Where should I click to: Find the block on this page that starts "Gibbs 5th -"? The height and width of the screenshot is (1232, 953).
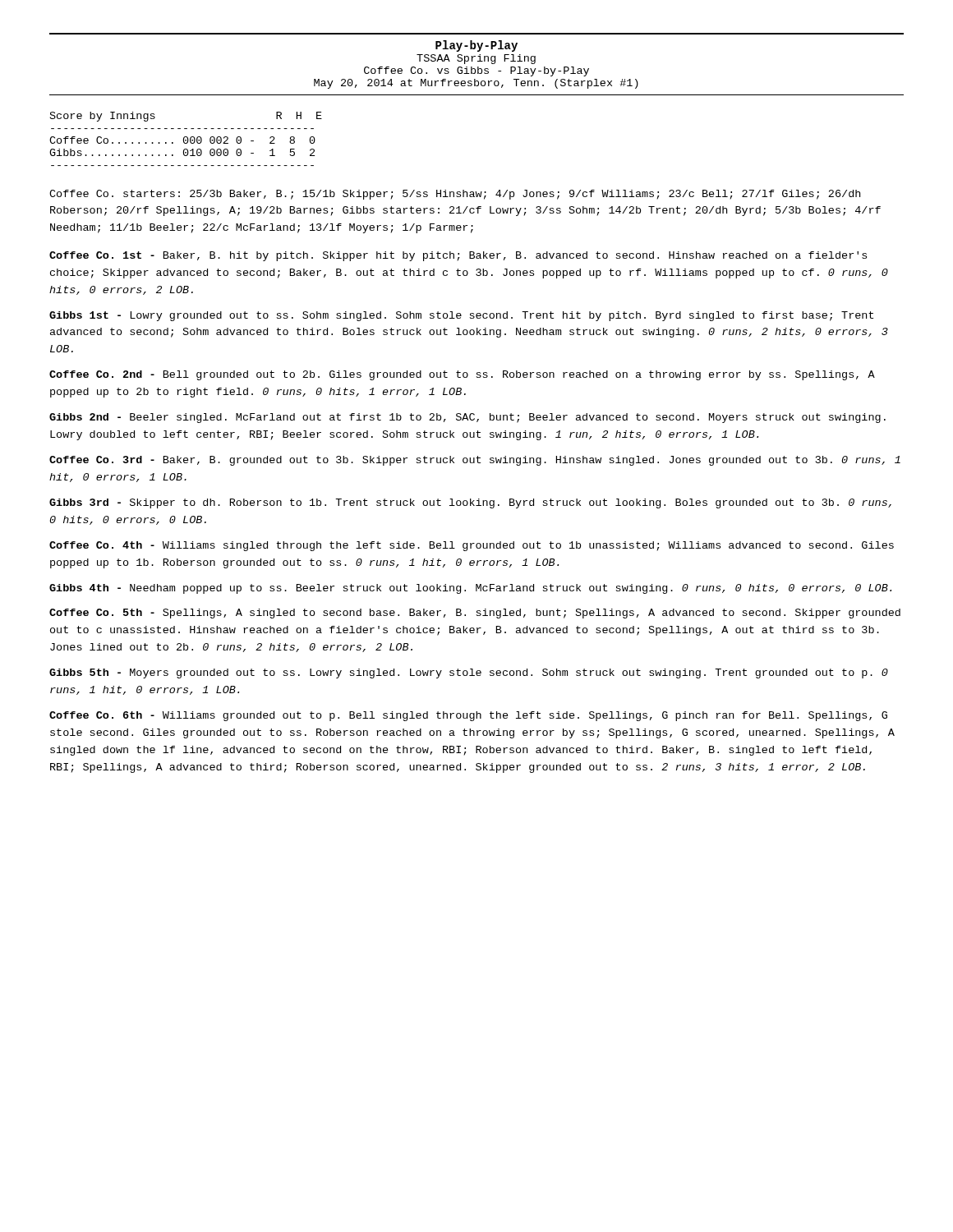click(469, 682)
